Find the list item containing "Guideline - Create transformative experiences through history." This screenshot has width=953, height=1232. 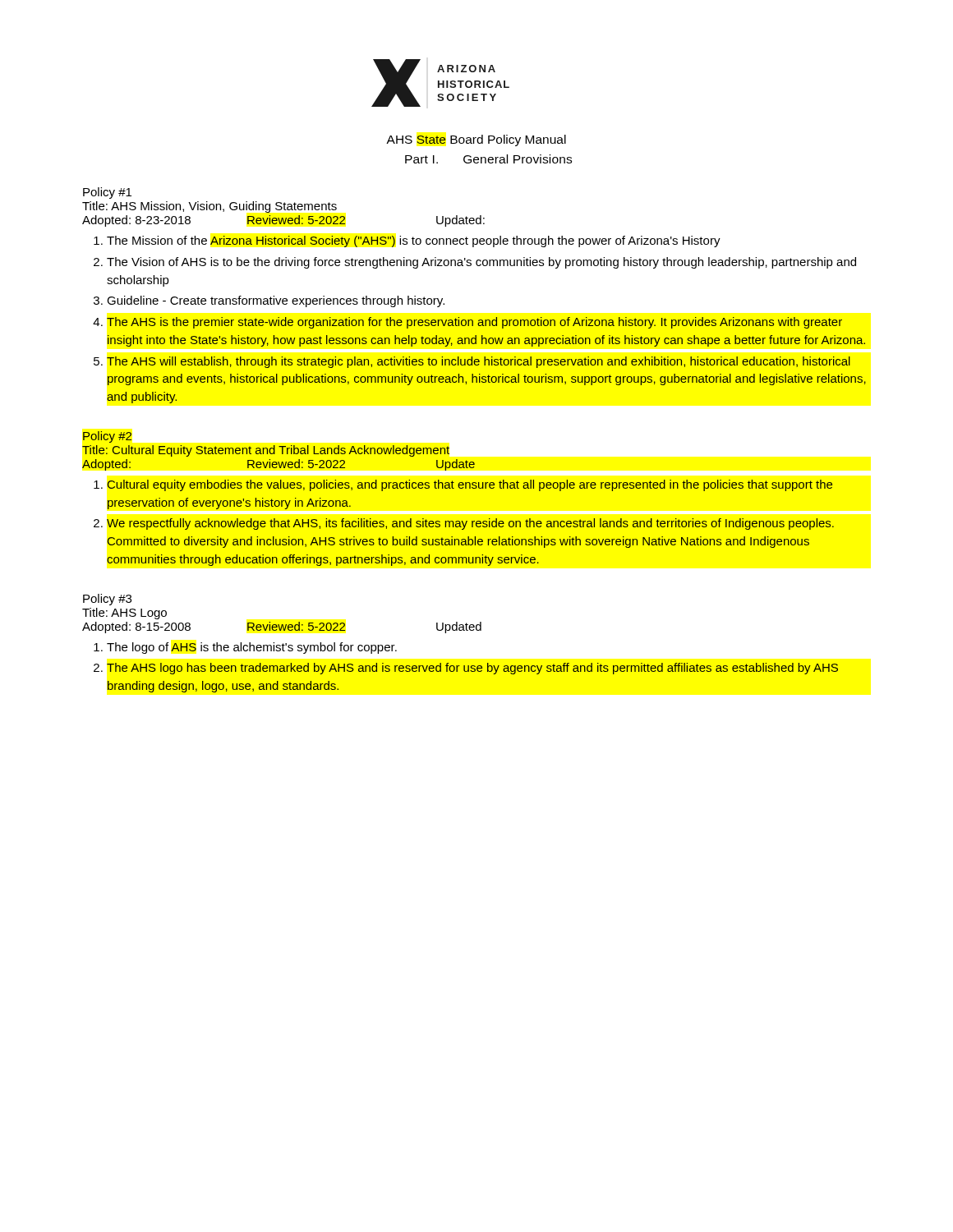pos(276,300)
